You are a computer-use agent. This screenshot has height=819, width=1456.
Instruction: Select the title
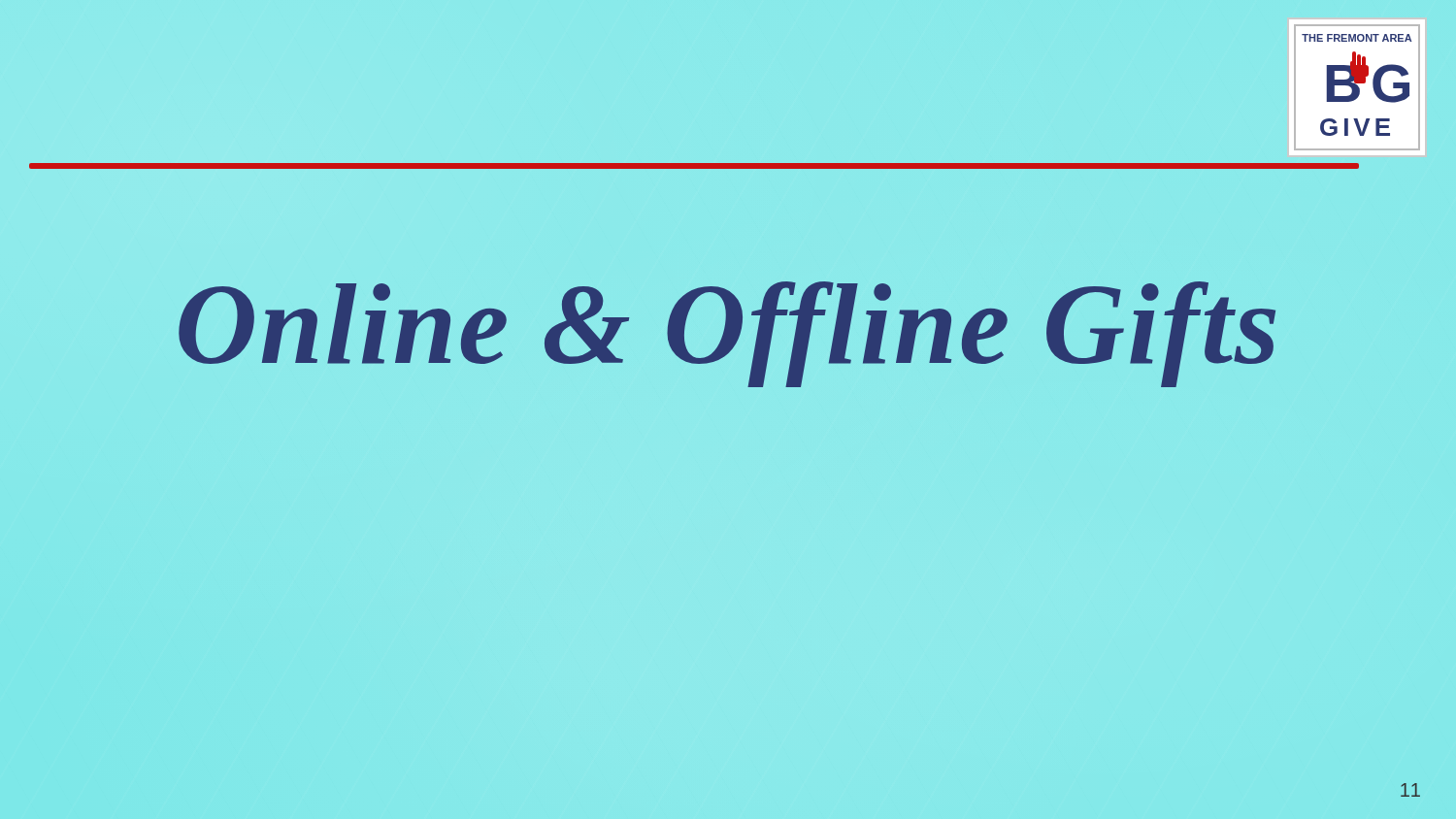[728, 325]
